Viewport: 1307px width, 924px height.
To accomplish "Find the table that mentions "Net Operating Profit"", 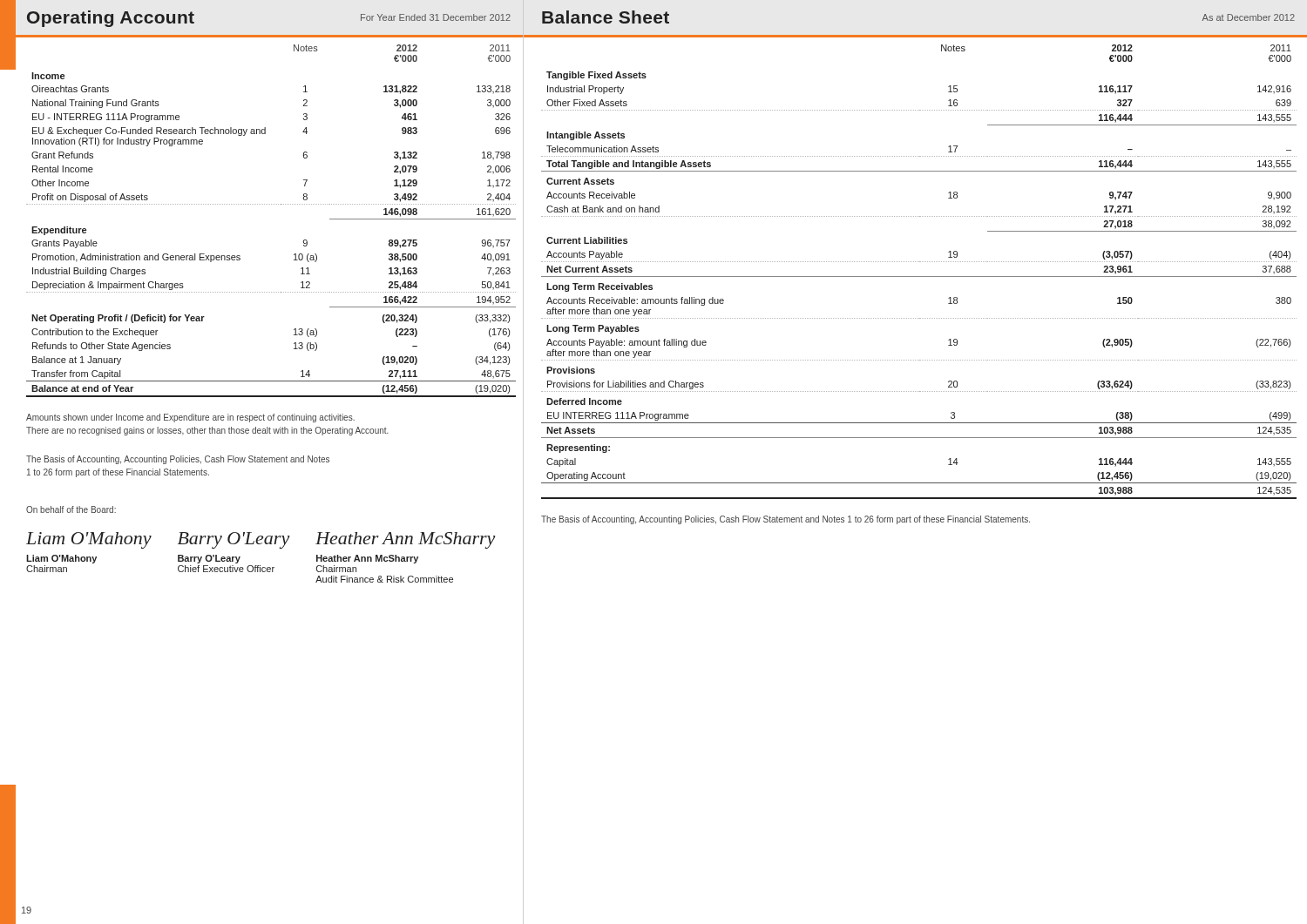I will (x=261, y=219).
